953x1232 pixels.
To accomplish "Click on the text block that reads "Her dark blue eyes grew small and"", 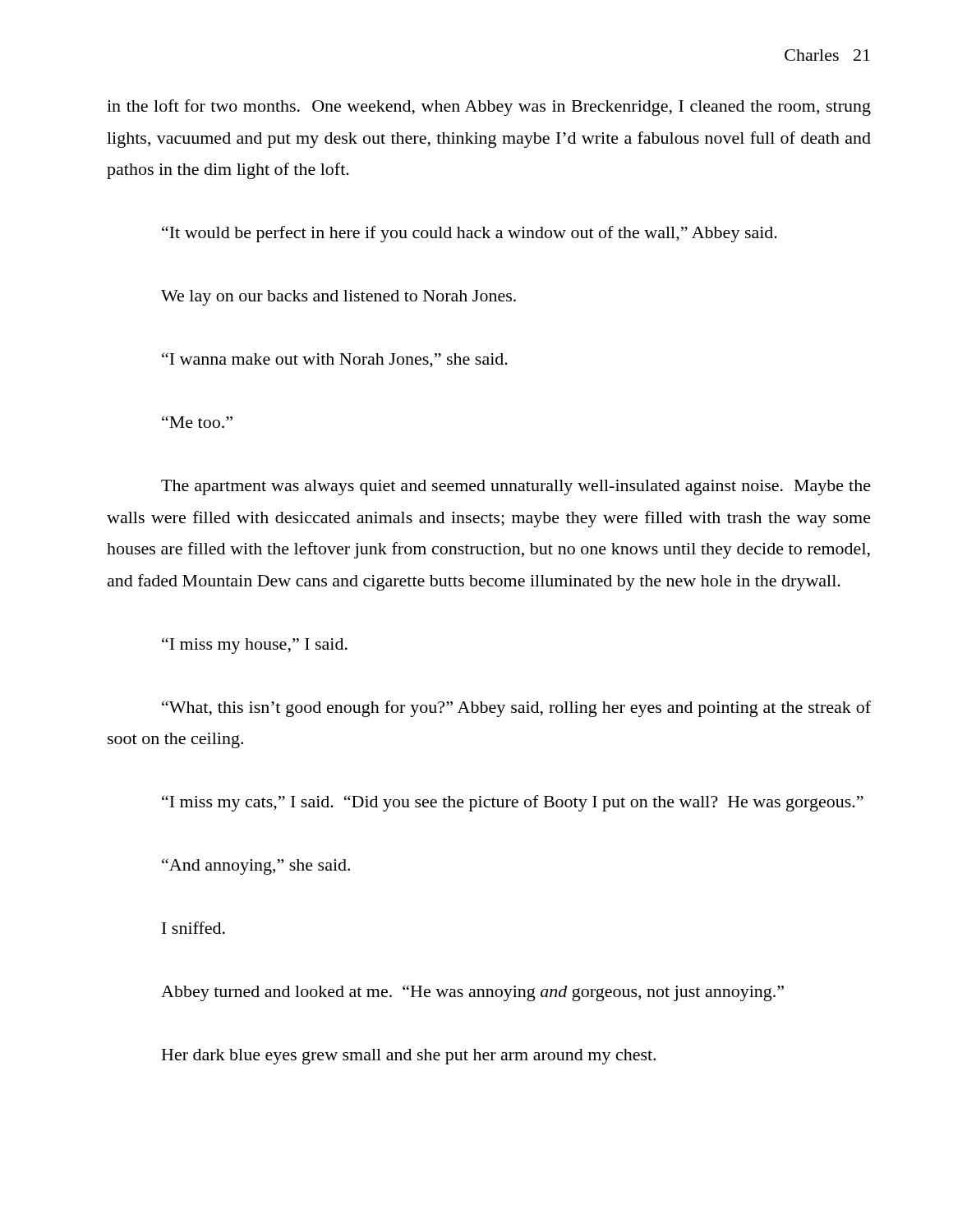I will (x=409, y=1054).
